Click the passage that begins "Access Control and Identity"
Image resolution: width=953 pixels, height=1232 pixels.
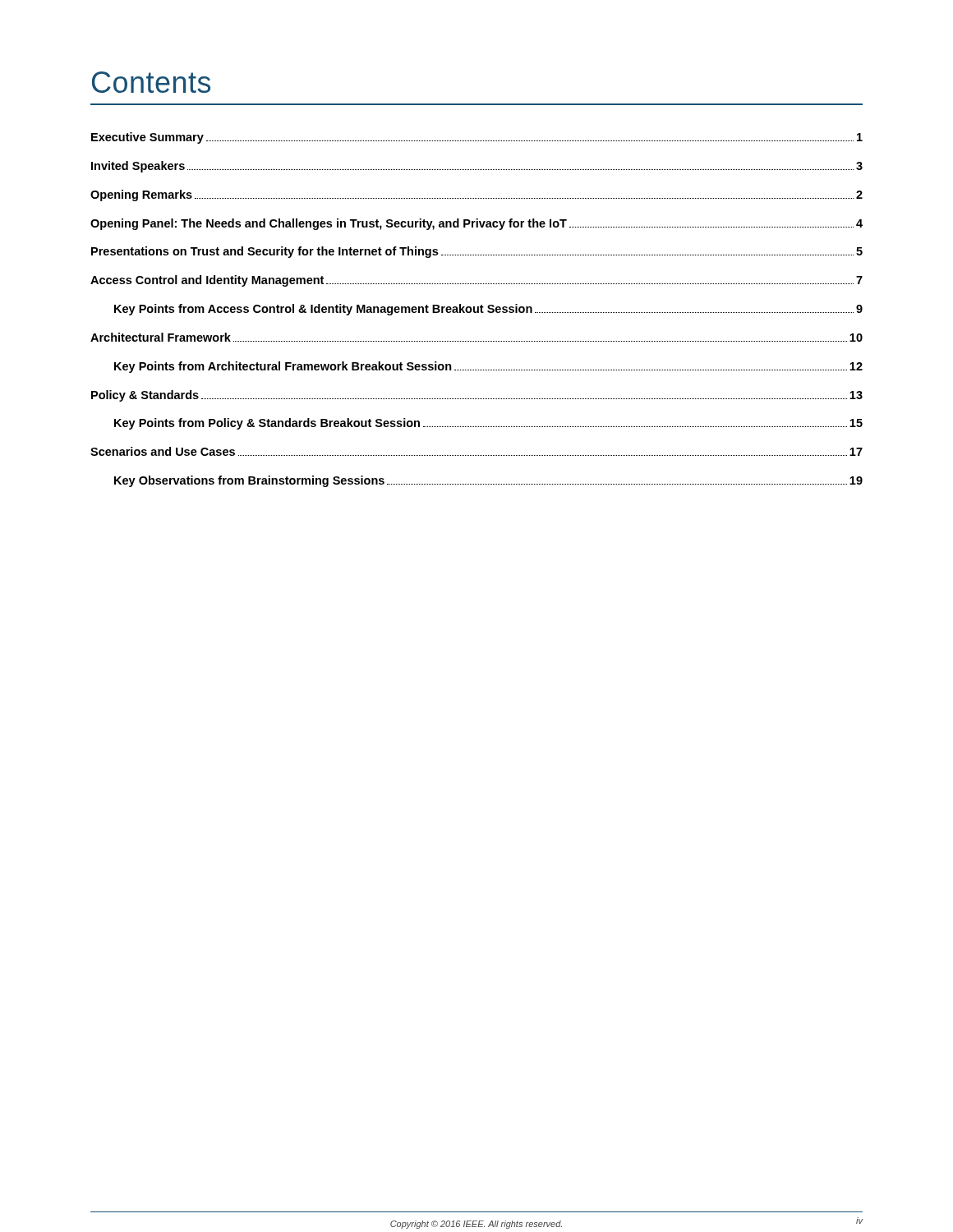click(x=476, y=281)
